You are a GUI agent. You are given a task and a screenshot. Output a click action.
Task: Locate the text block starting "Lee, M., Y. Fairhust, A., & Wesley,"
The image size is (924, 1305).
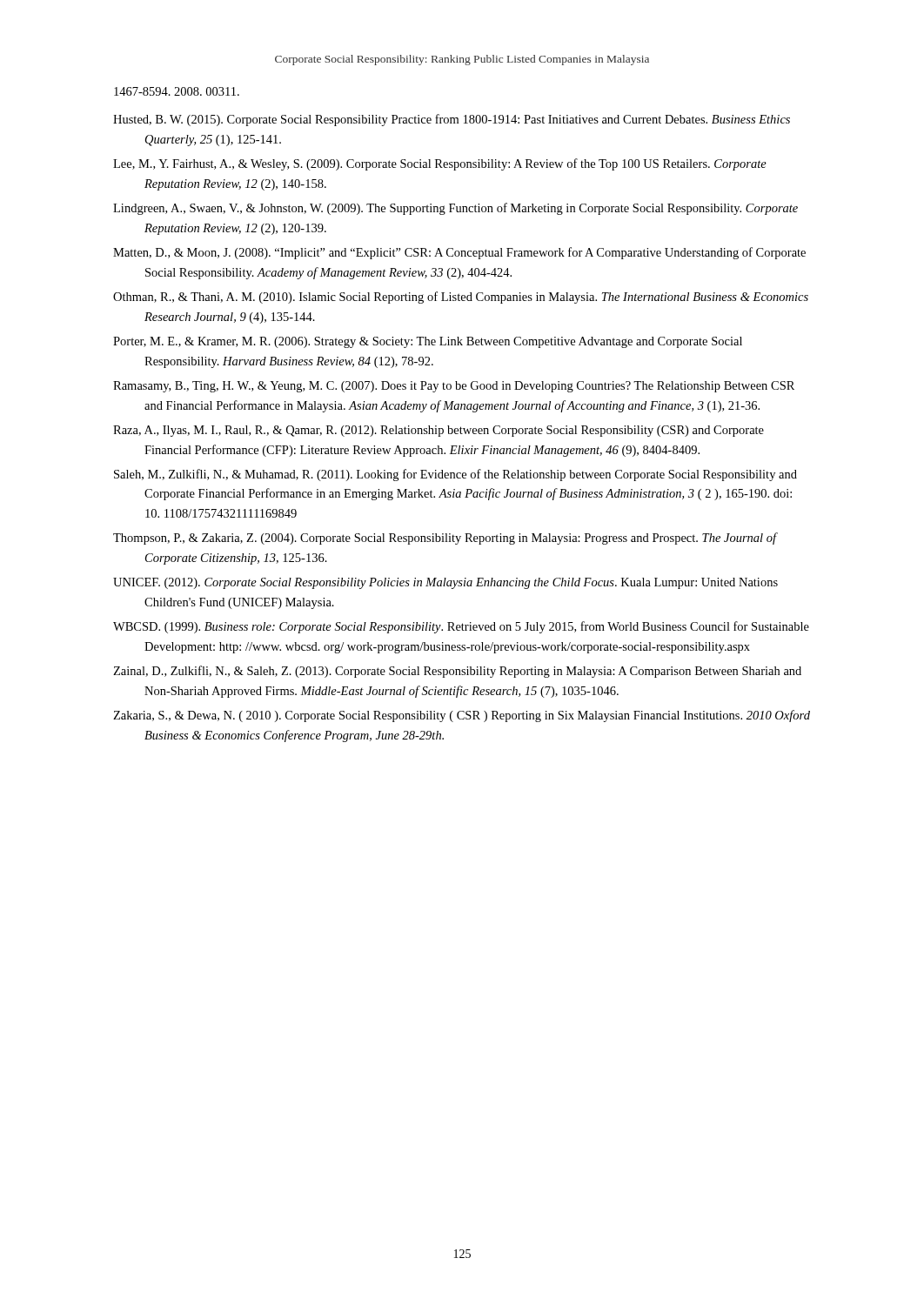[440, 174]
